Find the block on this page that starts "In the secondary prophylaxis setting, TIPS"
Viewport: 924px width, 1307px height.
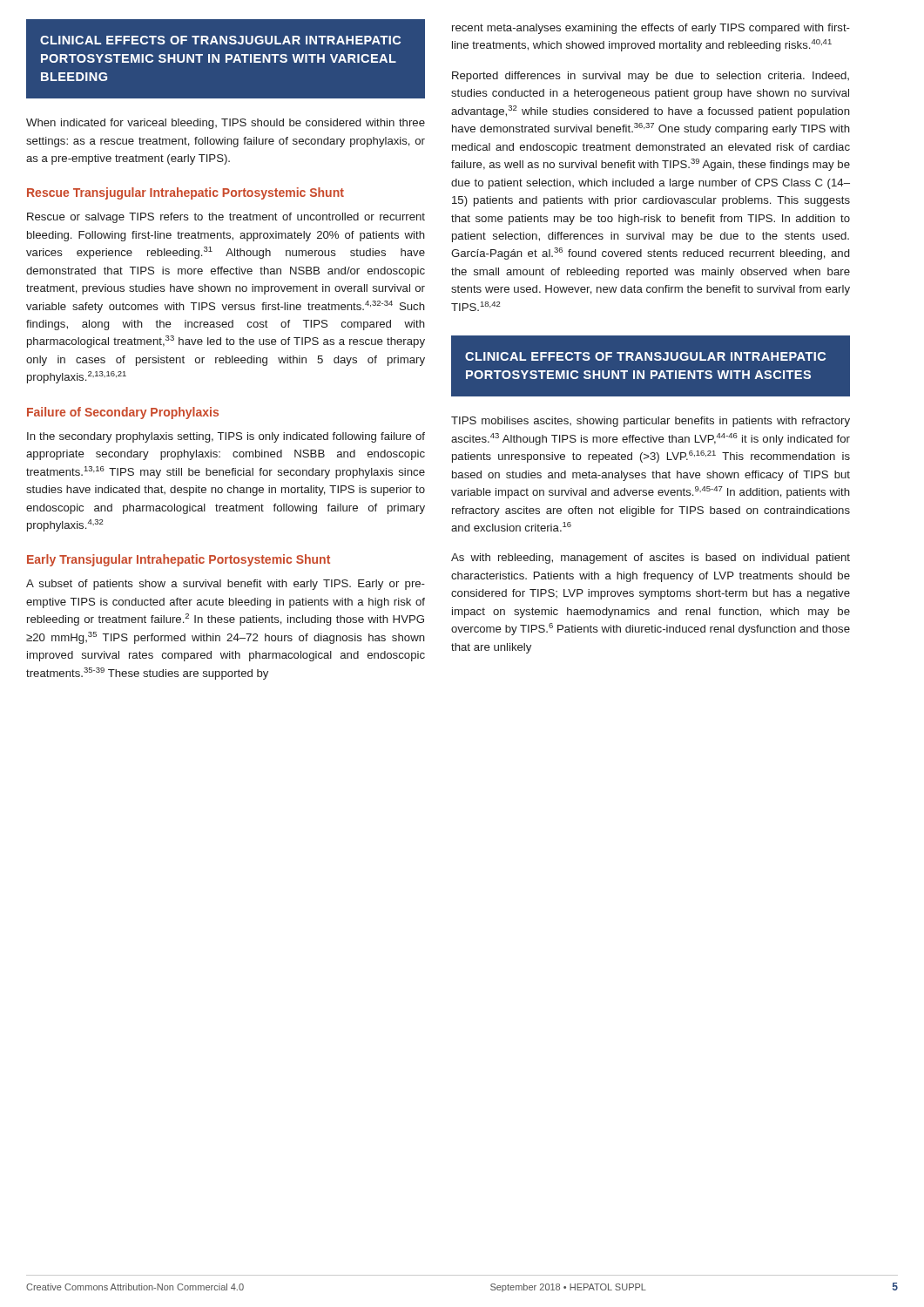tap(226, 480)
